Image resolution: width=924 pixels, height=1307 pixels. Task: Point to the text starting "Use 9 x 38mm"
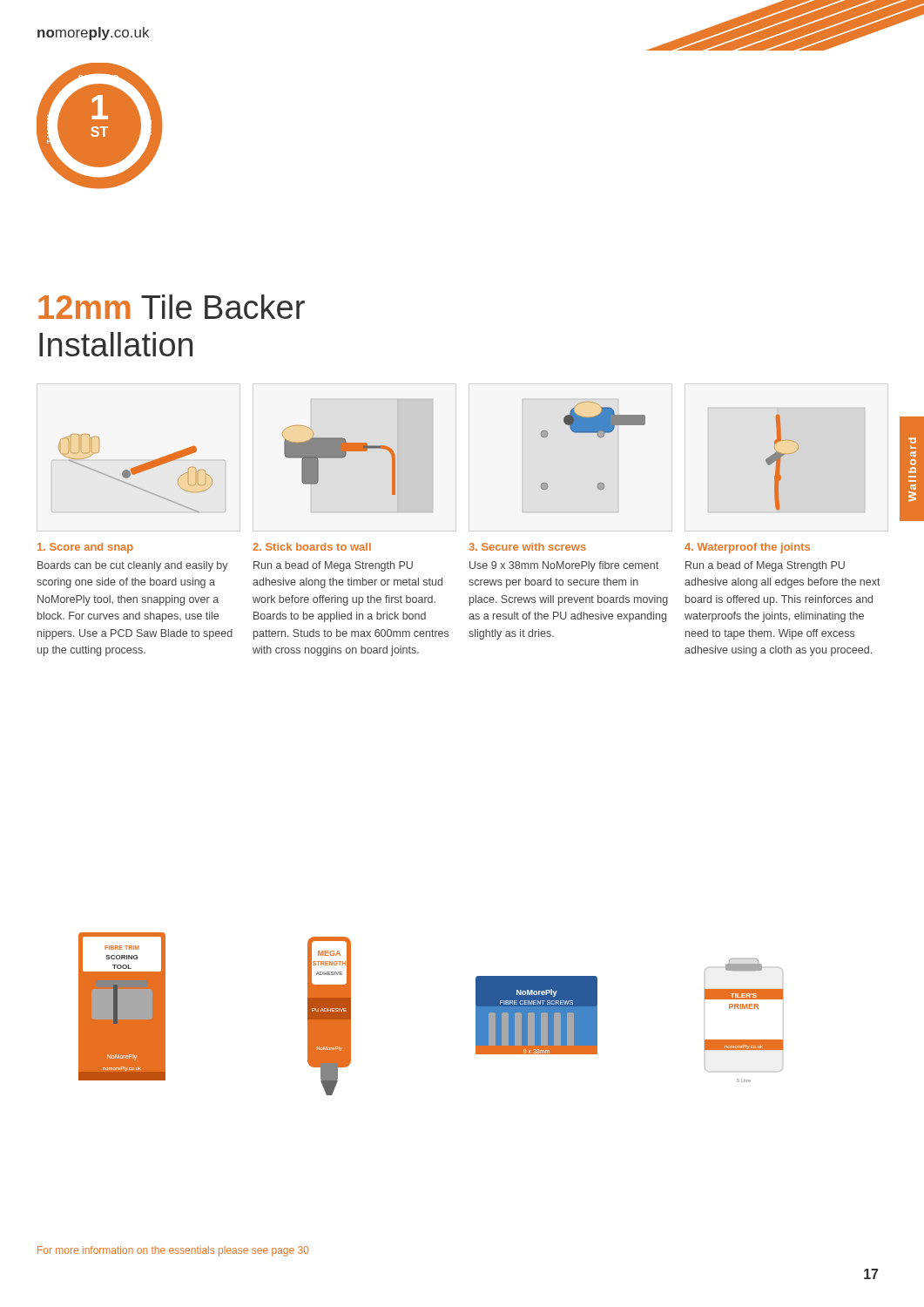pyautogui.click(x=568, y=599)
